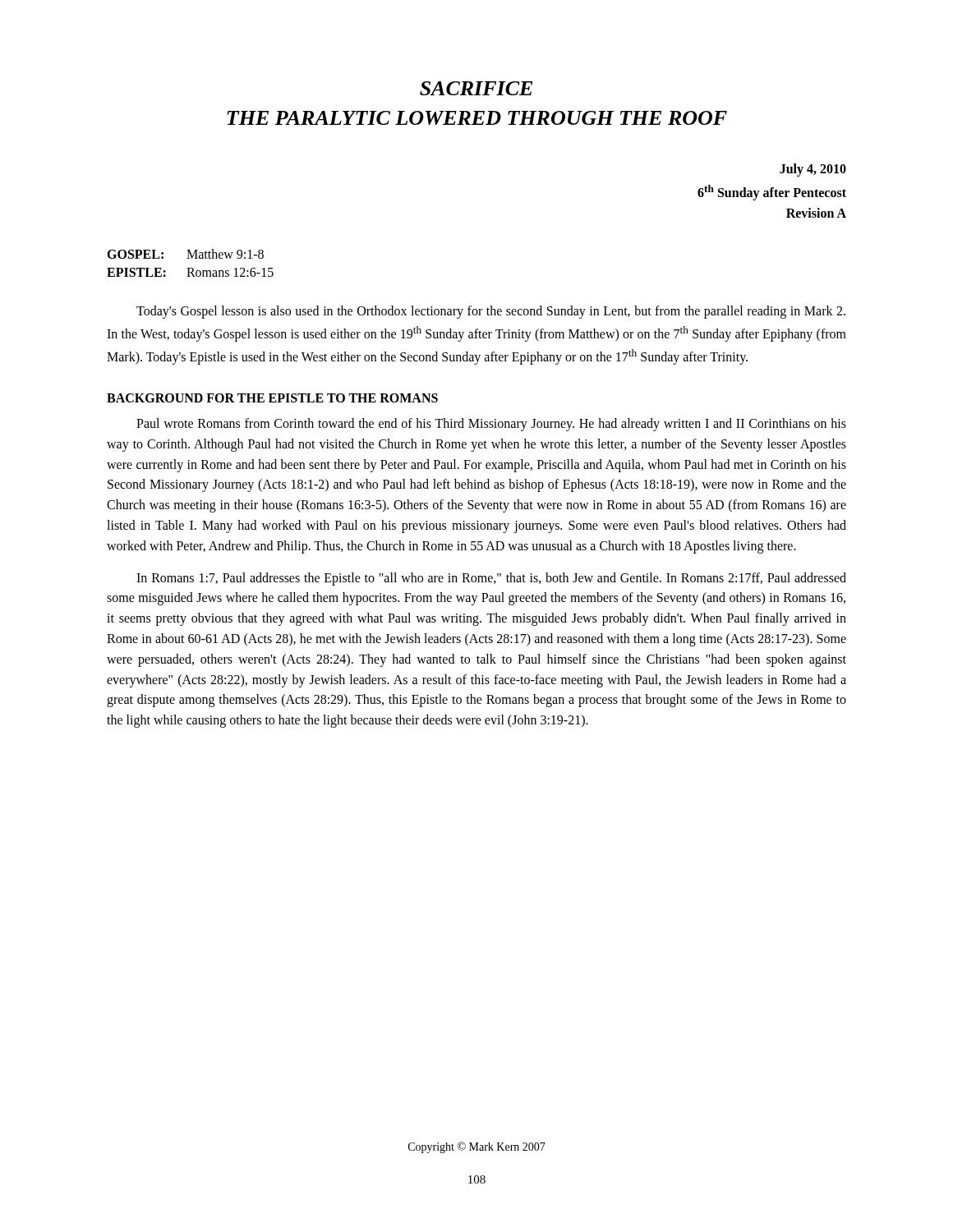
Task: Navigate to the passage starting "SACRIFICE THE PARALYTIC LOWERED"
Action: [x=476, y=104]
